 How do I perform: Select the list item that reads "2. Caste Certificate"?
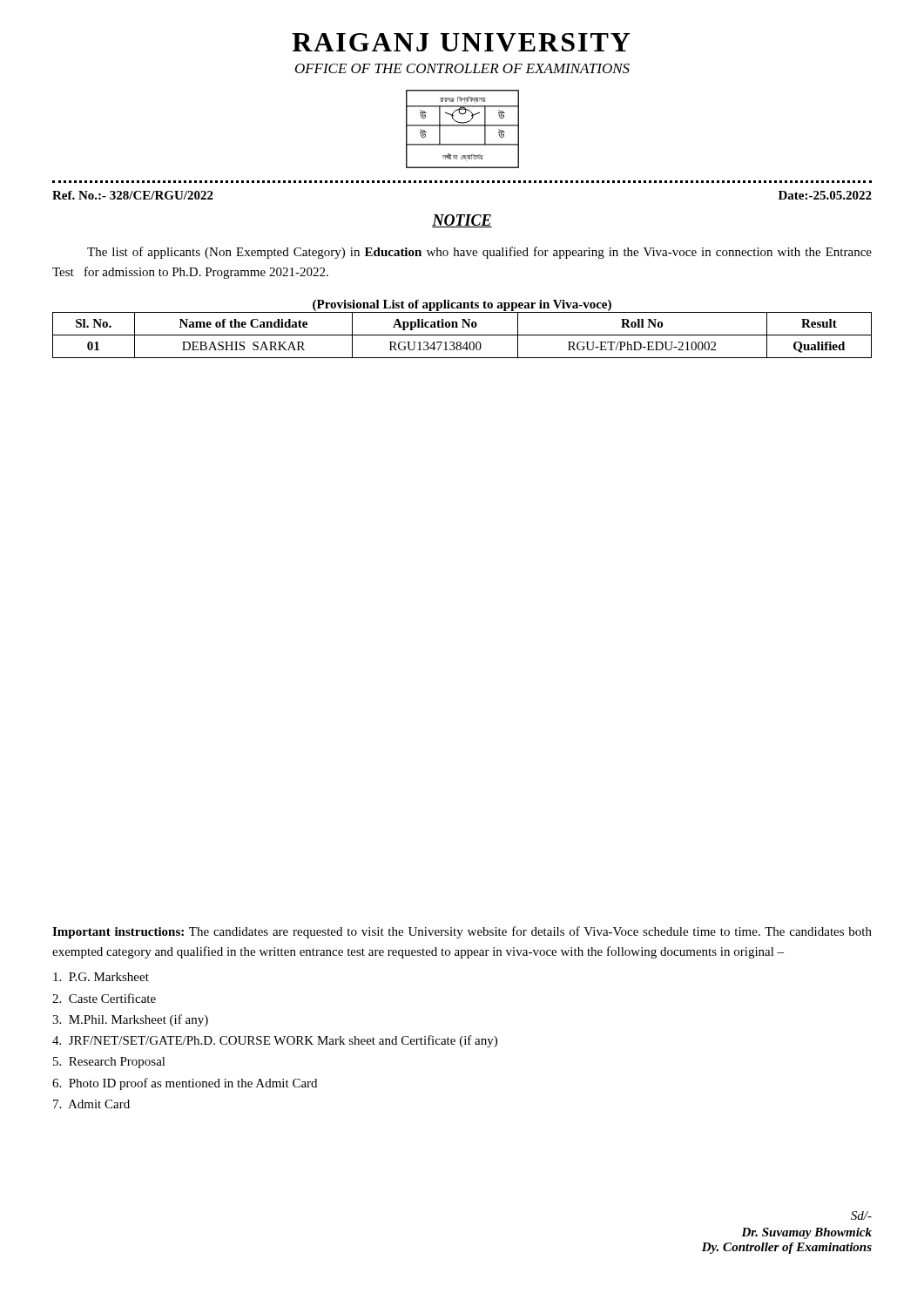tap(104, 998)
